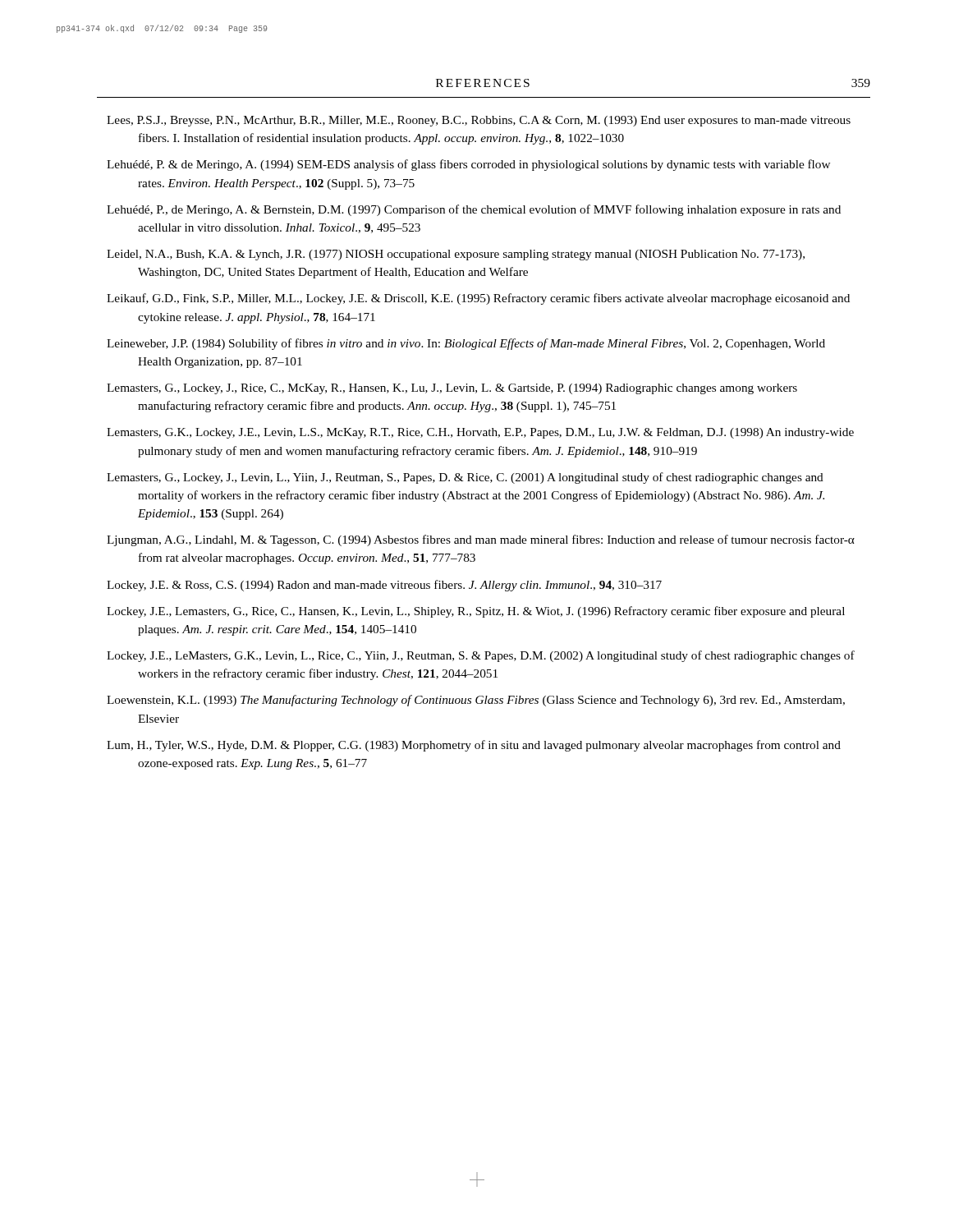Locate the text starting "Lum, H., Tyler, W.S., Hyde, D.M. &"
Image resolution: width=954 pixels, height=1232 pixels.
474,753
